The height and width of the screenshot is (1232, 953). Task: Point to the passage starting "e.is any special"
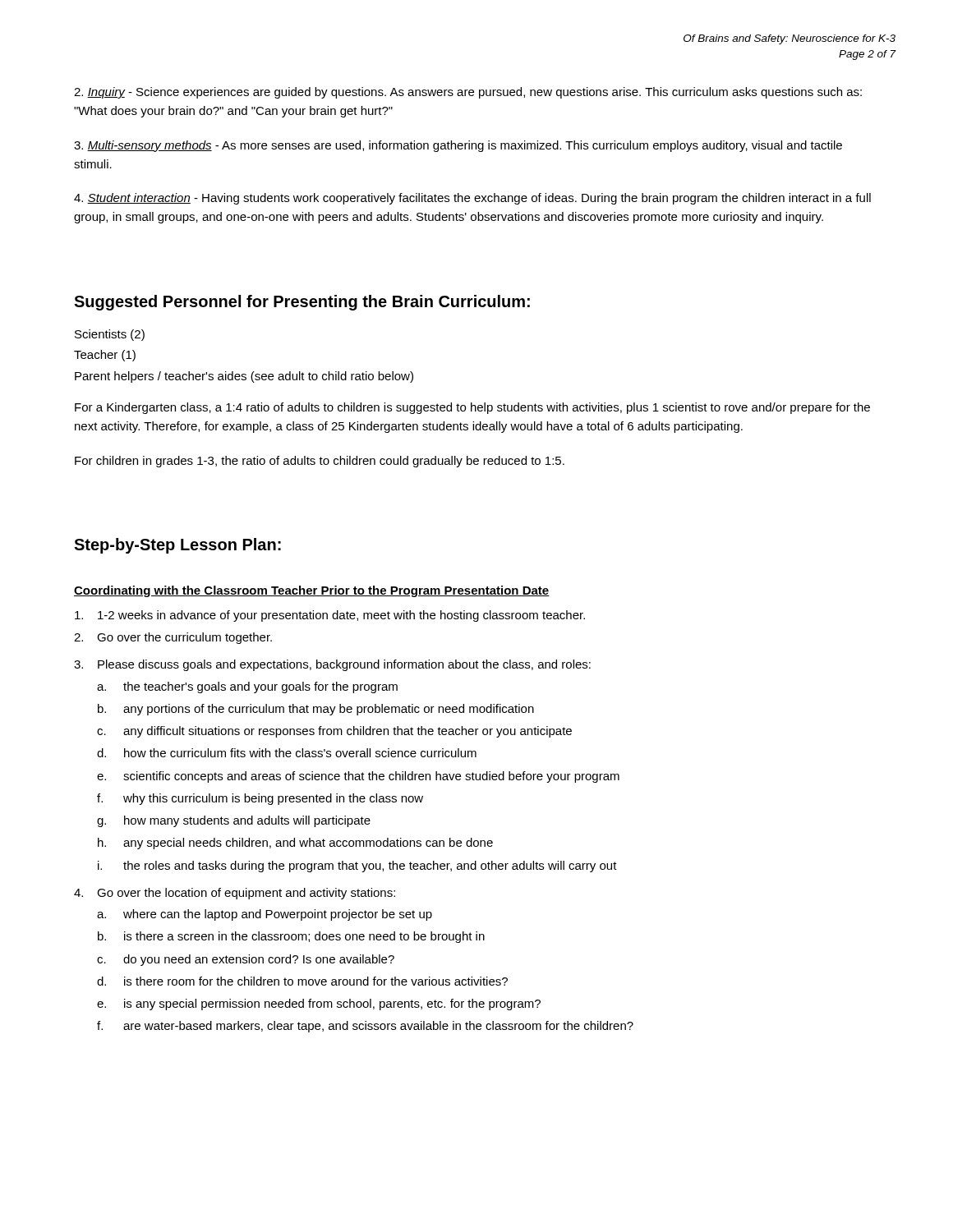pyautogui.click(x=476, y=1003)
